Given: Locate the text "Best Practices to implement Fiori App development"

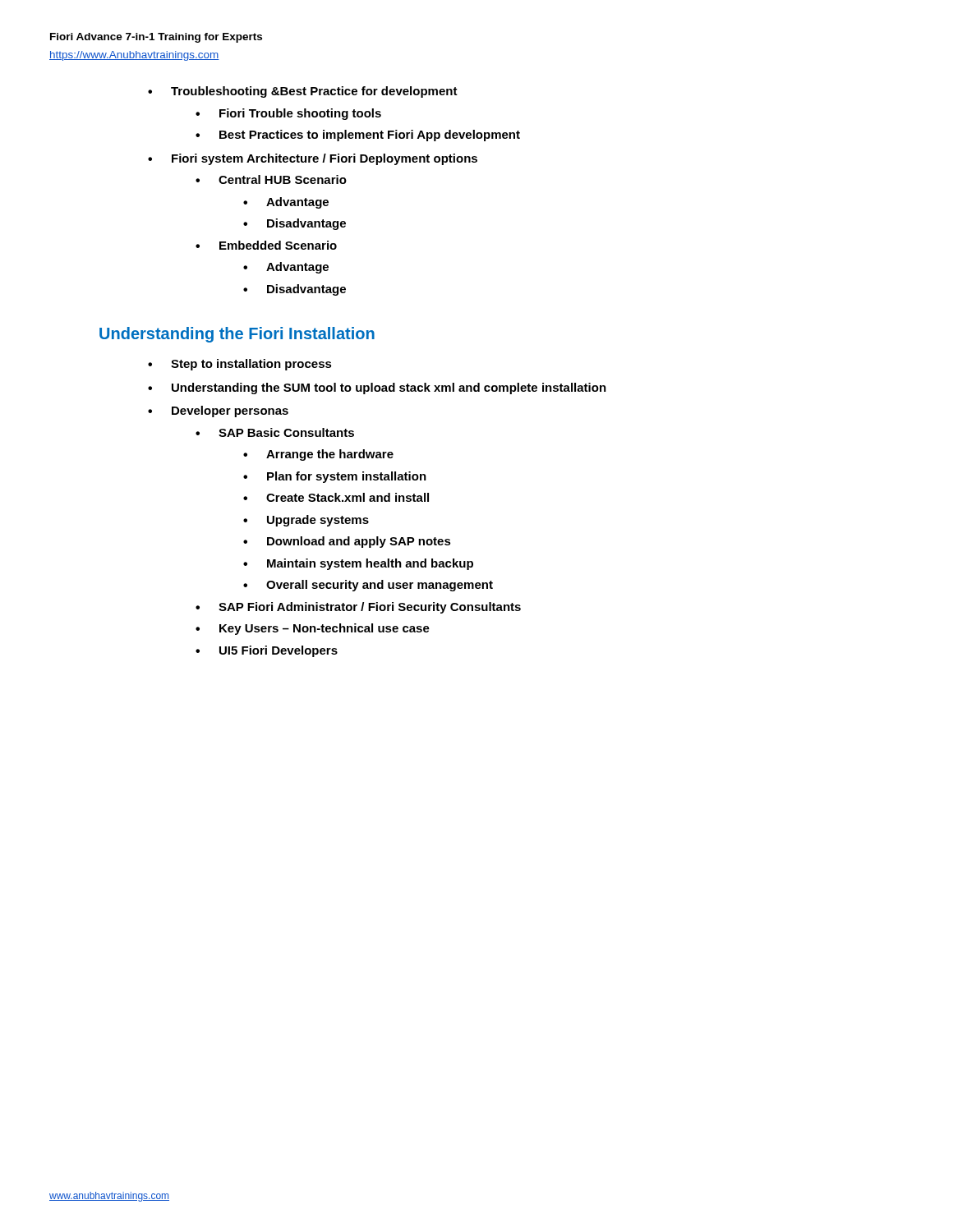Looking at the screenshot, I should pos(369,134).
